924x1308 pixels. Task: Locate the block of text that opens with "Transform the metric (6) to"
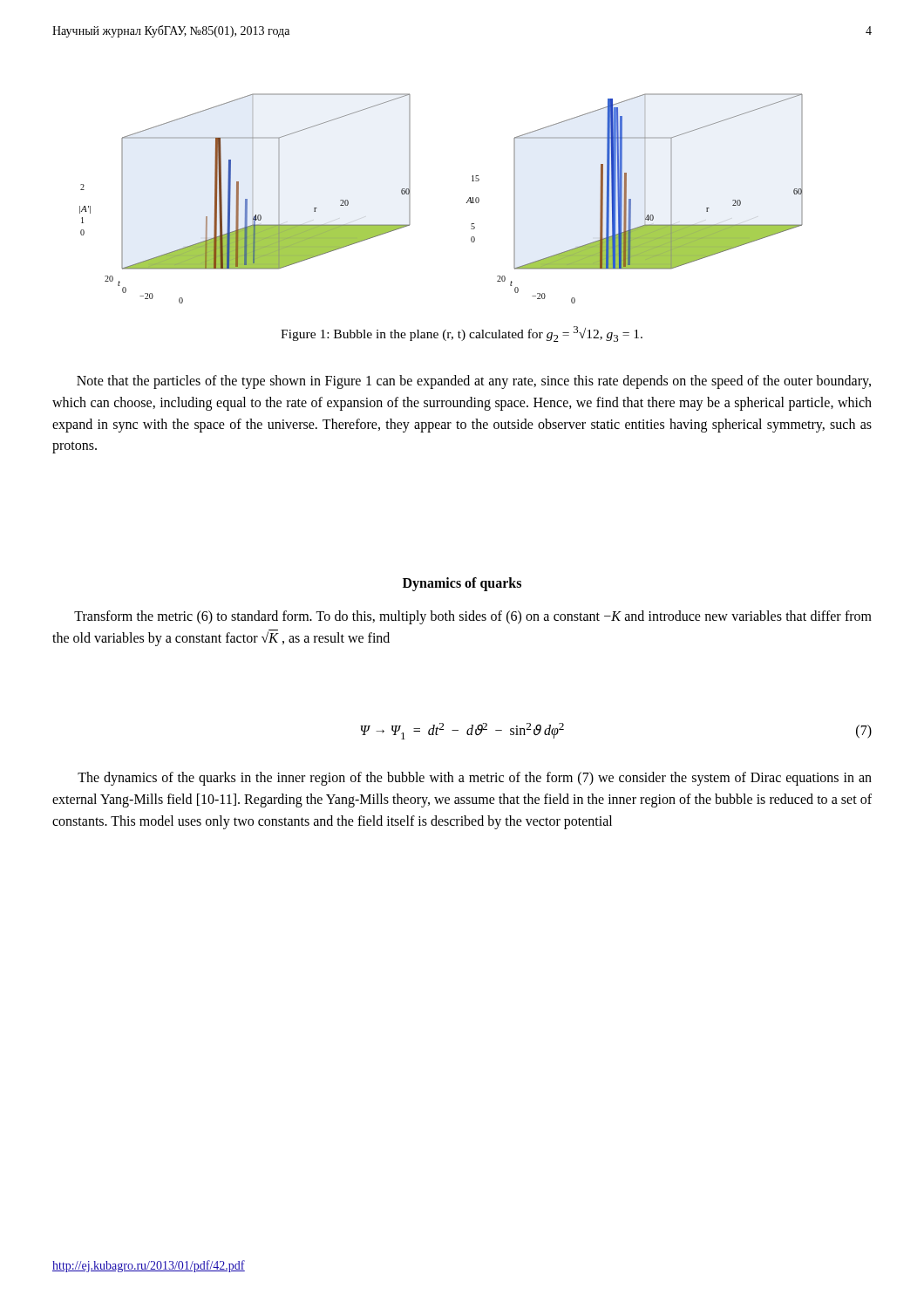click(x=462, y=627)
